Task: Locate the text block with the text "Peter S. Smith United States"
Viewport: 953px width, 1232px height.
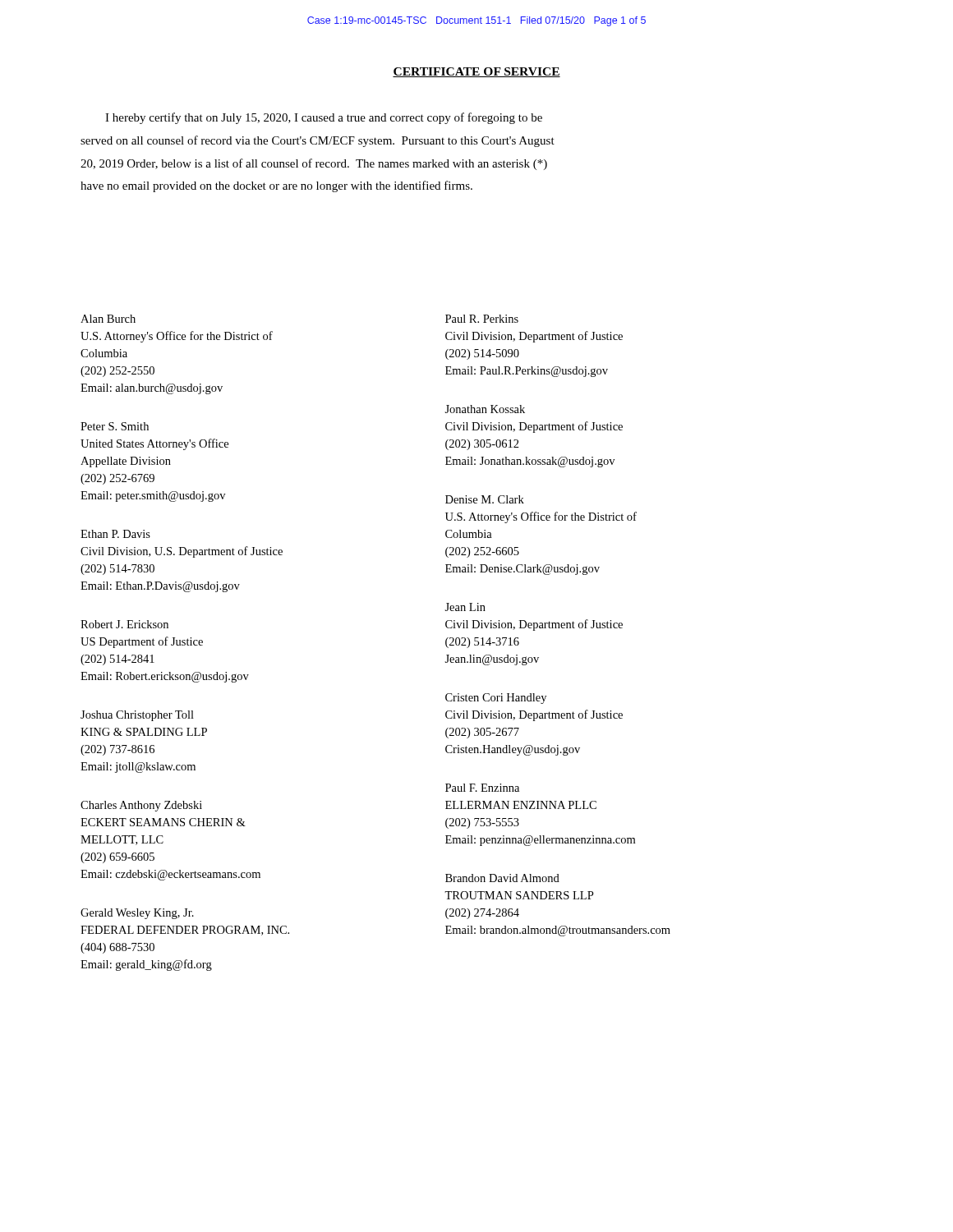Action: click(x=115, y=426)
